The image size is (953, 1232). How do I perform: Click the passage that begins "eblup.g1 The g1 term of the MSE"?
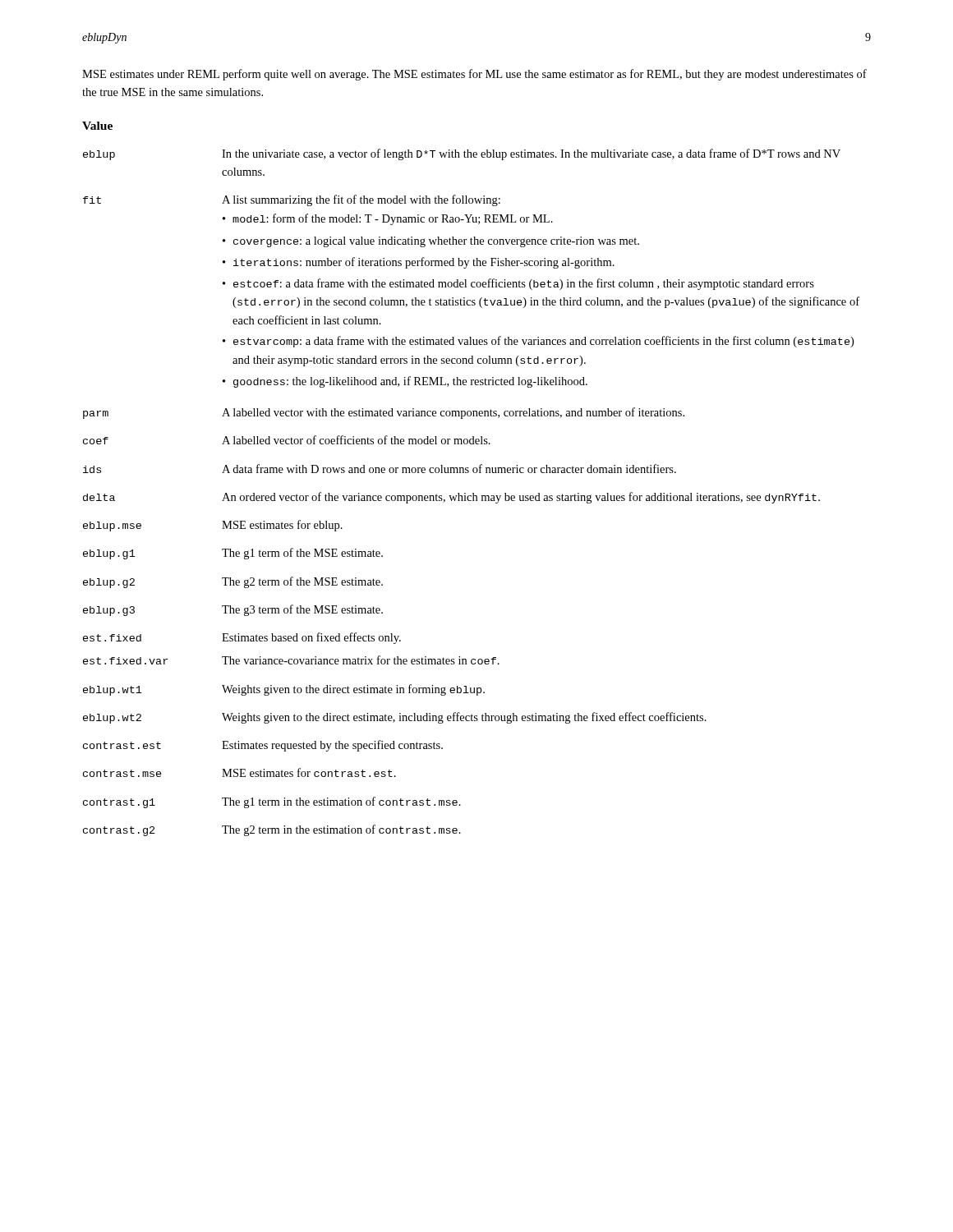coord(233,554)
